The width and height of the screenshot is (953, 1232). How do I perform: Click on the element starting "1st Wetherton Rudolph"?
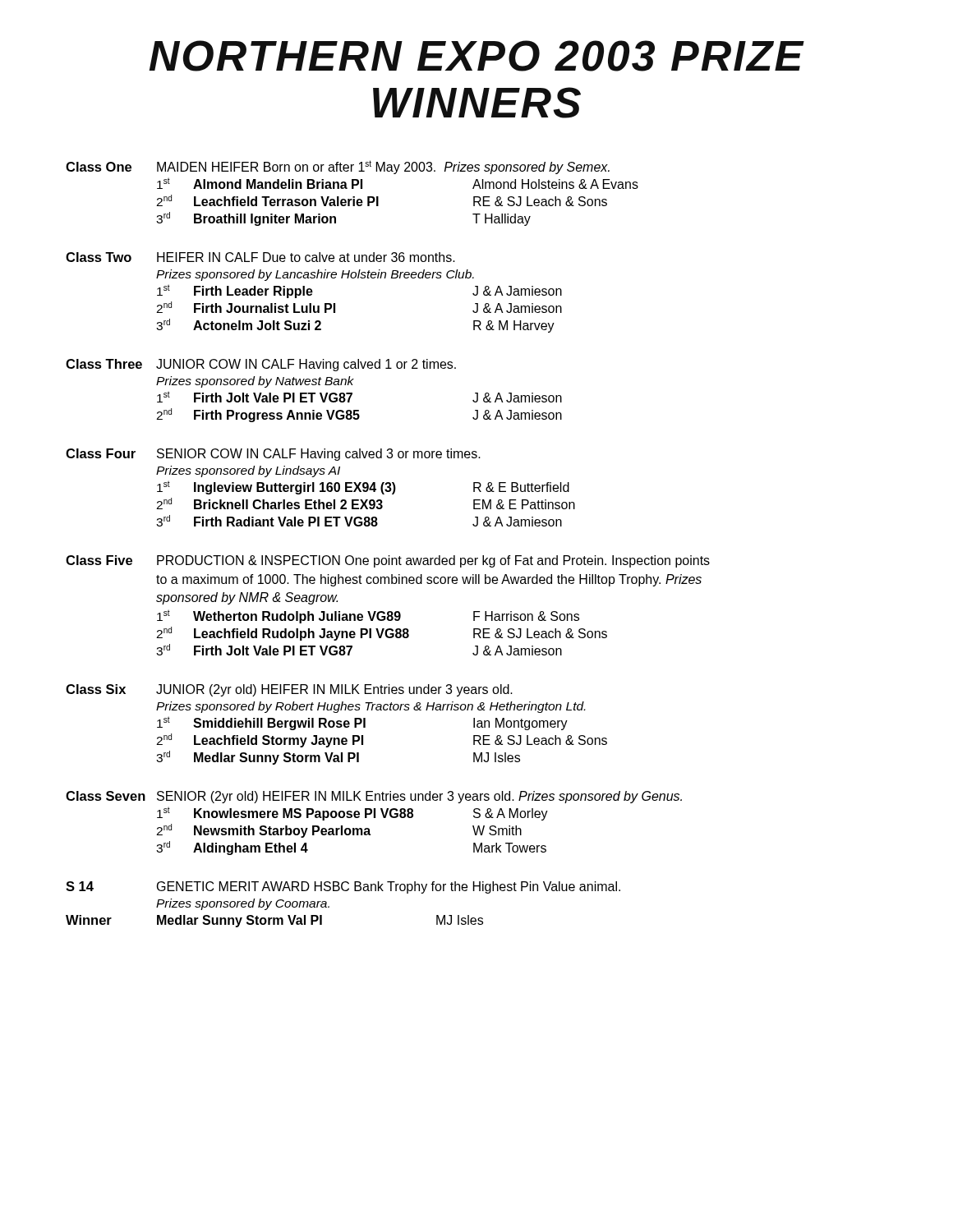[368, 616]
